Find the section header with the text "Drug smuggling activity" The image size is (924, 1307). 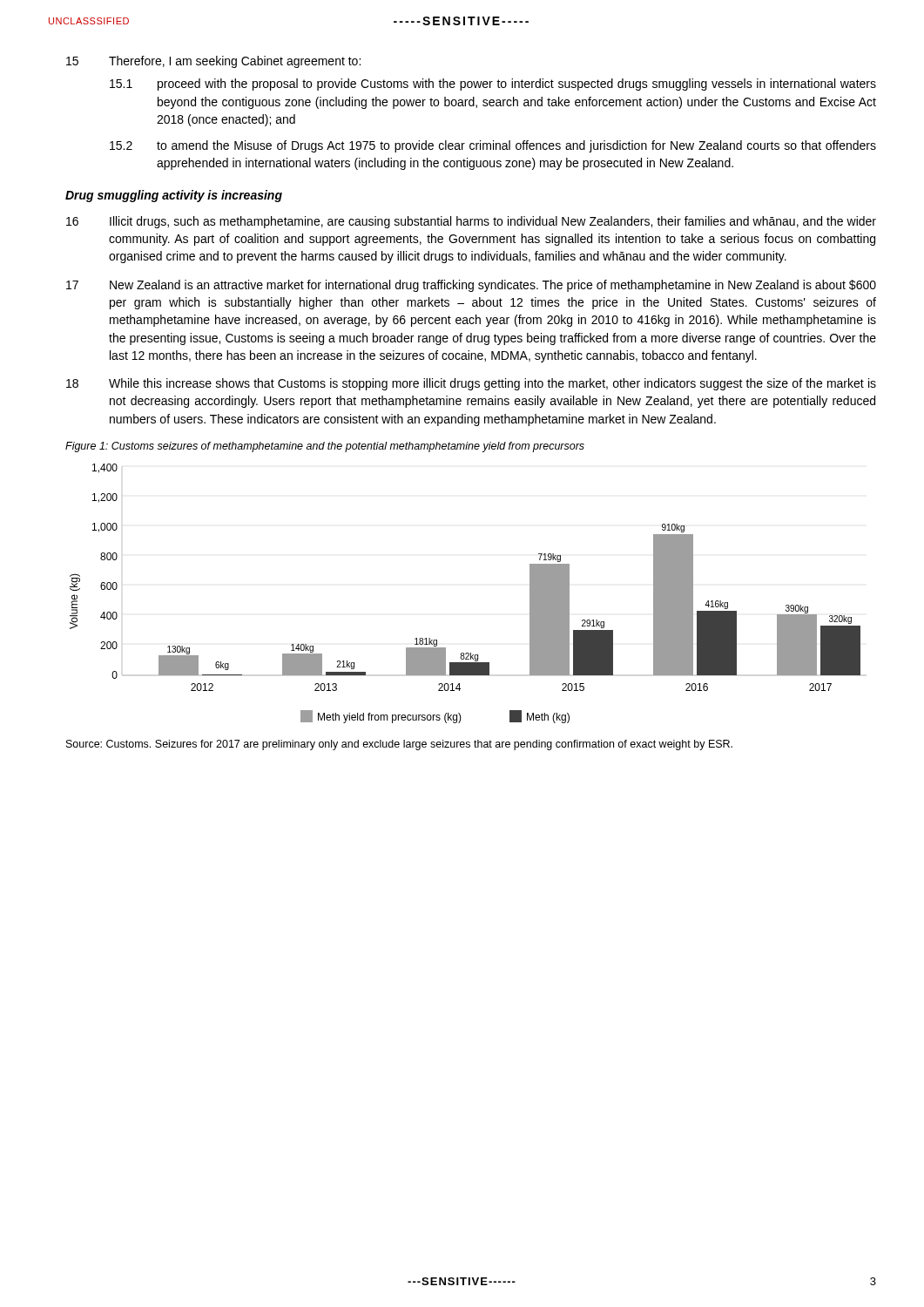[174, 195]
